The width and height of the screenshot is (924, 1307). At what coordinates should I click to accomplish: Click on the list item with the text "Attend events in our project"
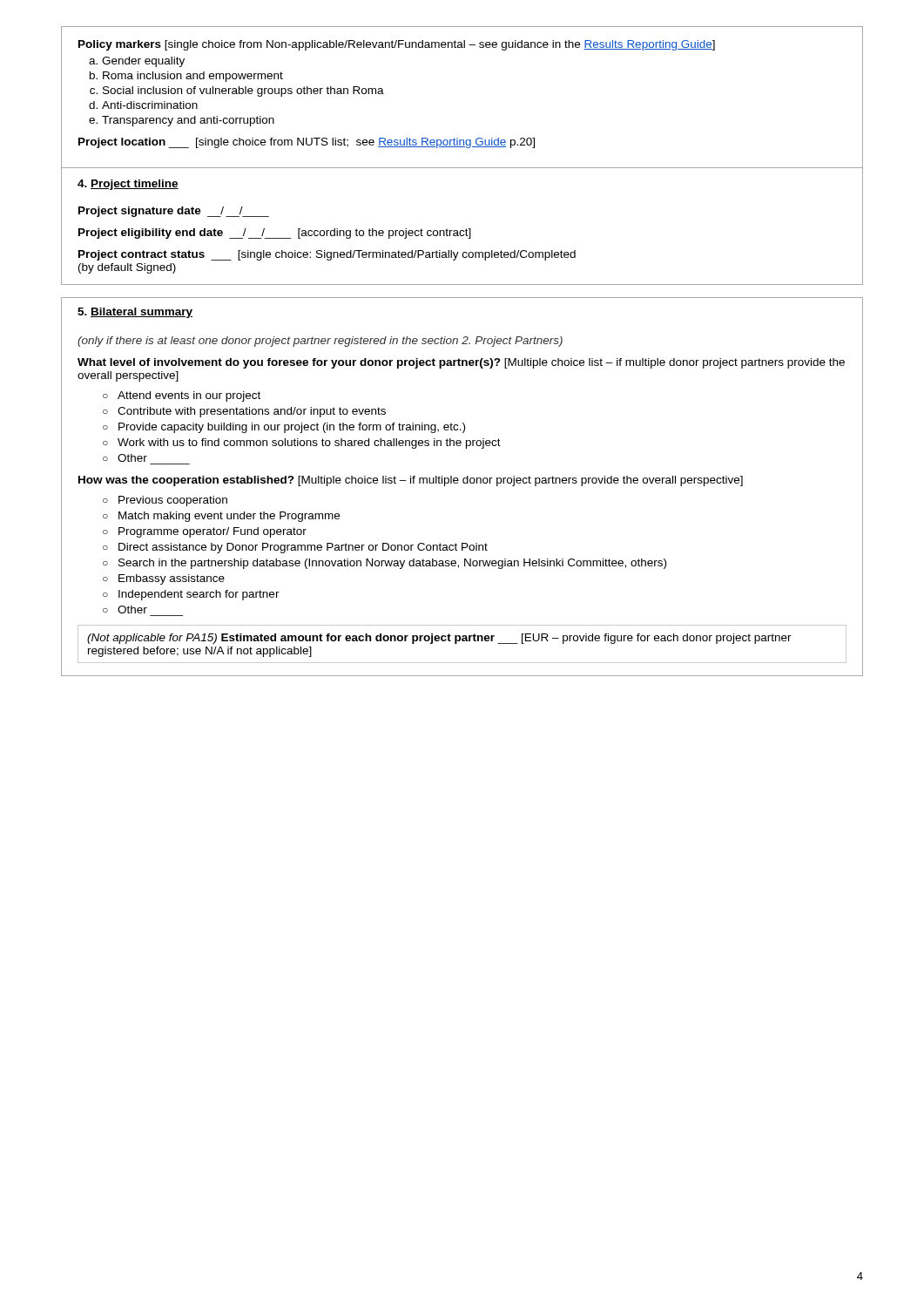(189, 395)
